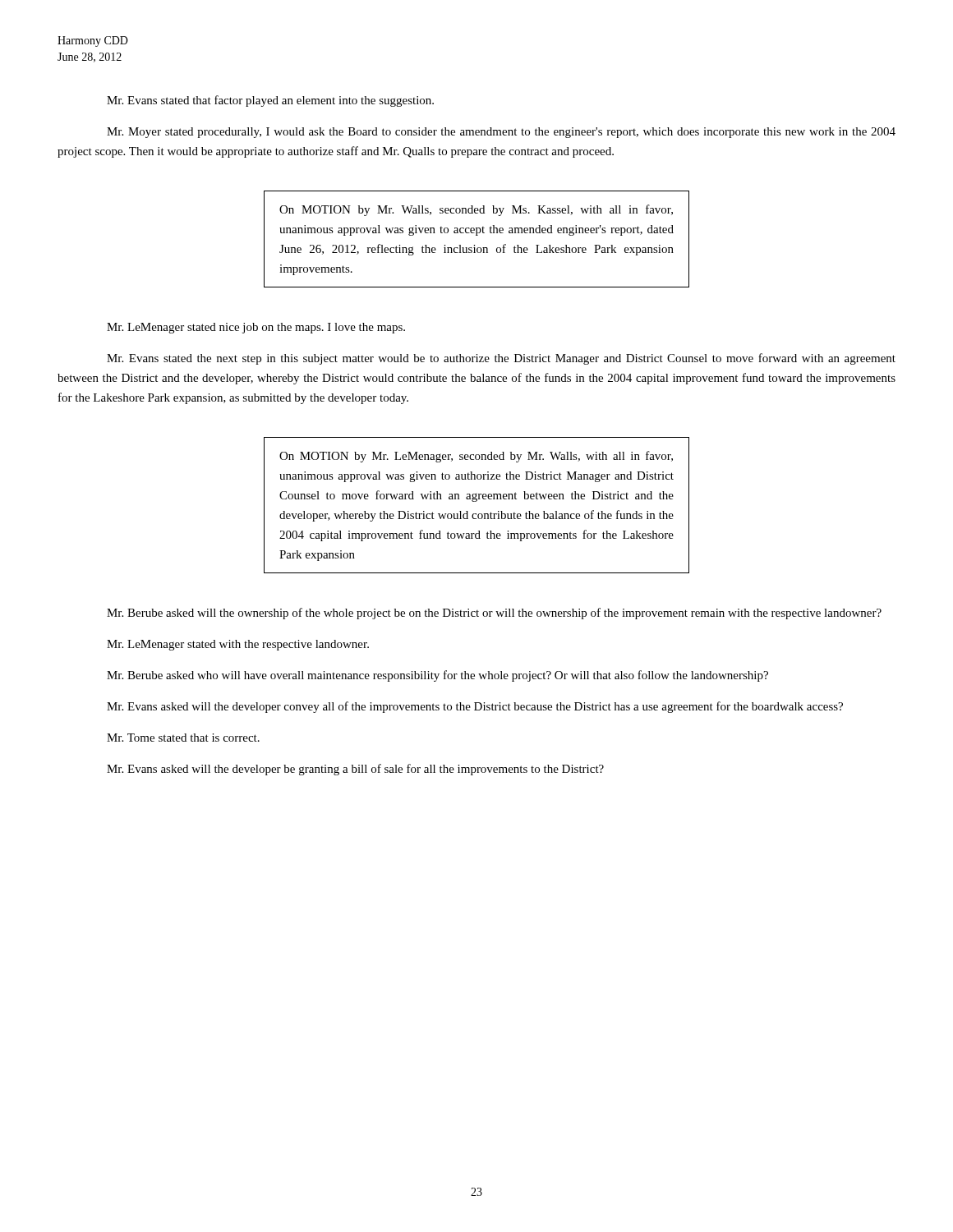The image size is (953, 1232).
Task: Find the region starting "Mr. Berube asked will"
Action: point(494,613)
